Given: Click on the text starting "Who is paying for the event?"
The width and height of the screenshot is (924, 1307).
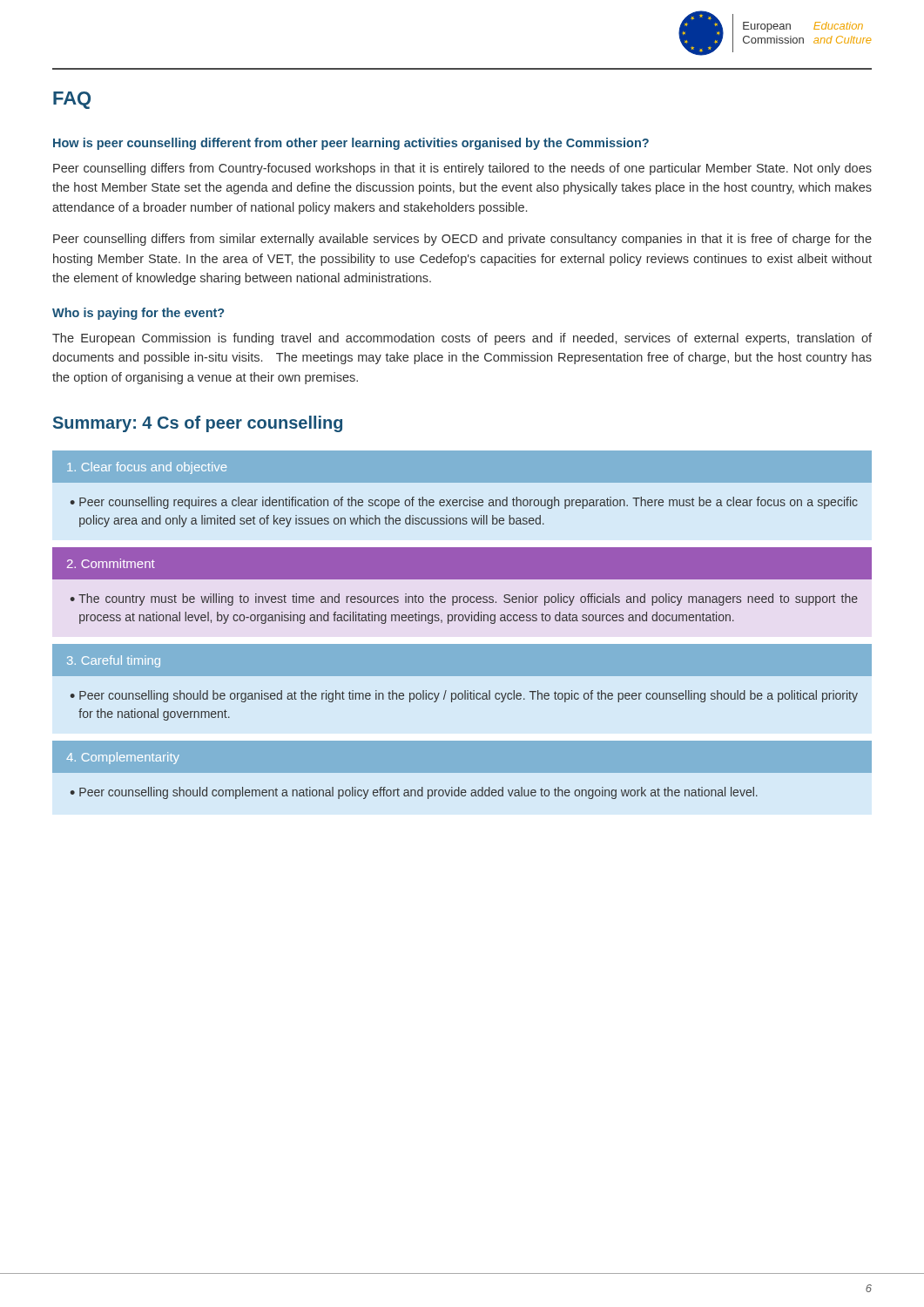Looking at the screenshot, I should coord(139,313).
